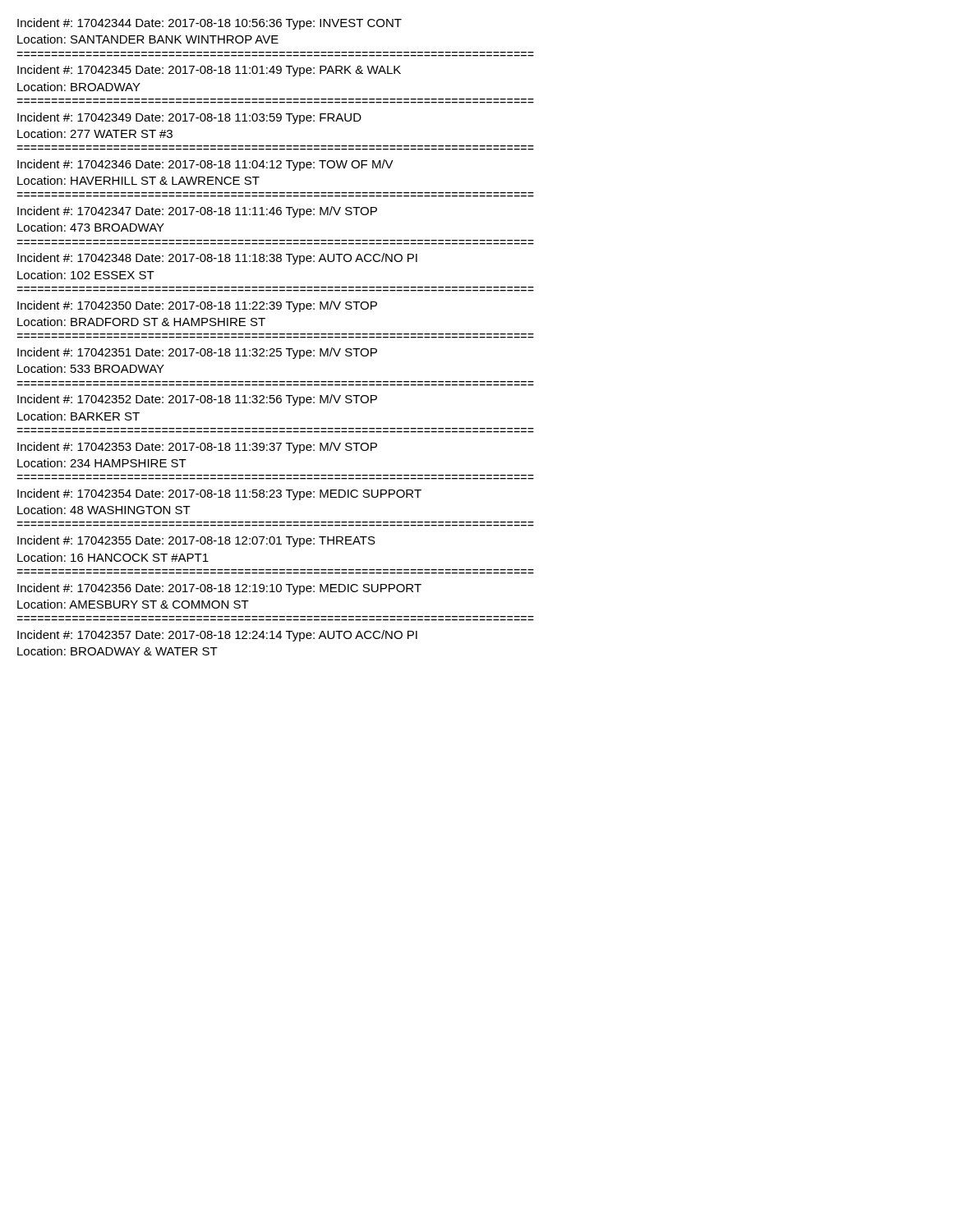Select the list item that says "Incident #: 17042353 Date: 2017-08-18 11:39:37 Type:"

[x=197, y=448]
